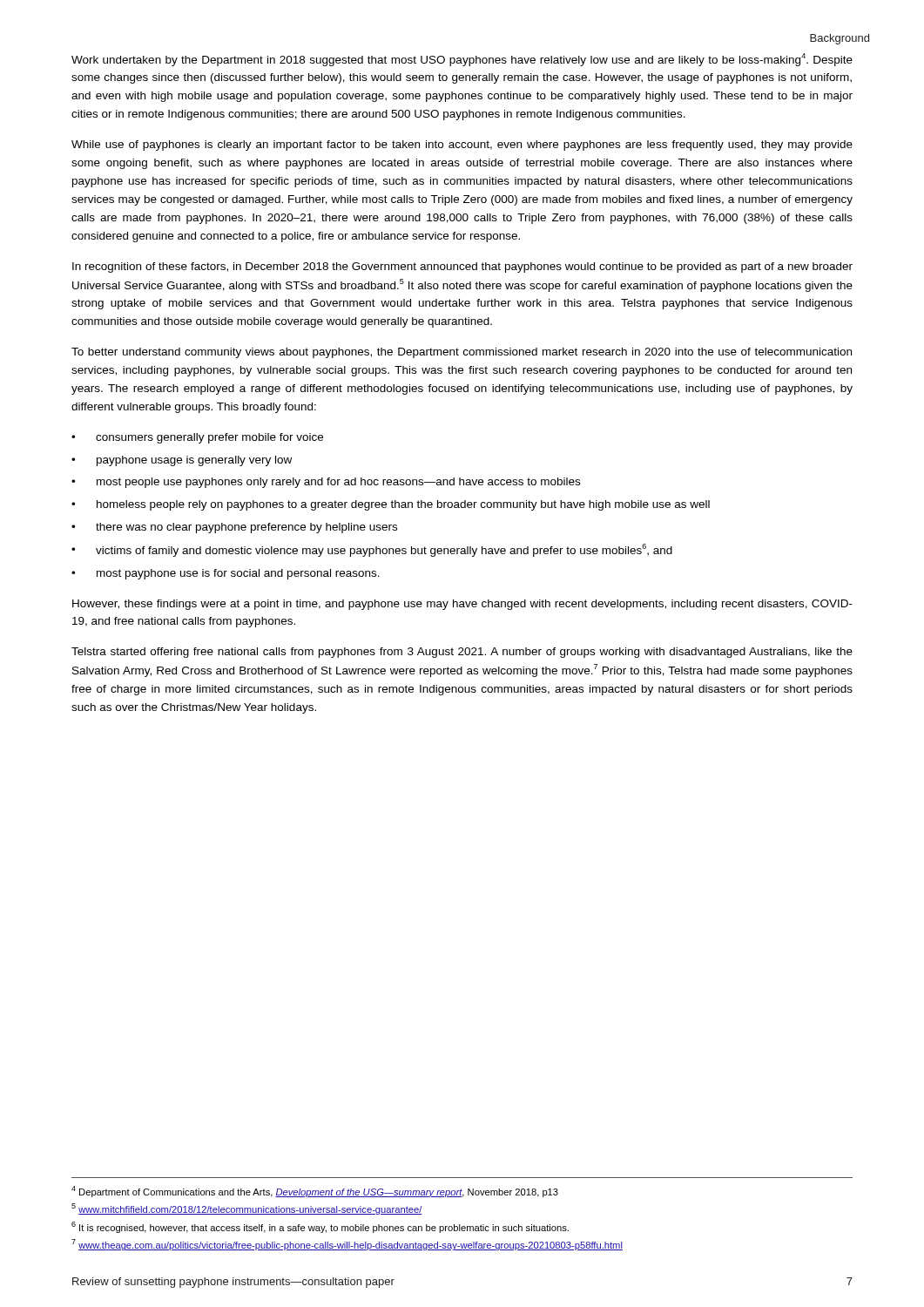Viewport: 924px width, 1307px height.
Task: Locate the block of text that opens with "In recognition of these factors, in December 2018"
Action: click(462, 294)
